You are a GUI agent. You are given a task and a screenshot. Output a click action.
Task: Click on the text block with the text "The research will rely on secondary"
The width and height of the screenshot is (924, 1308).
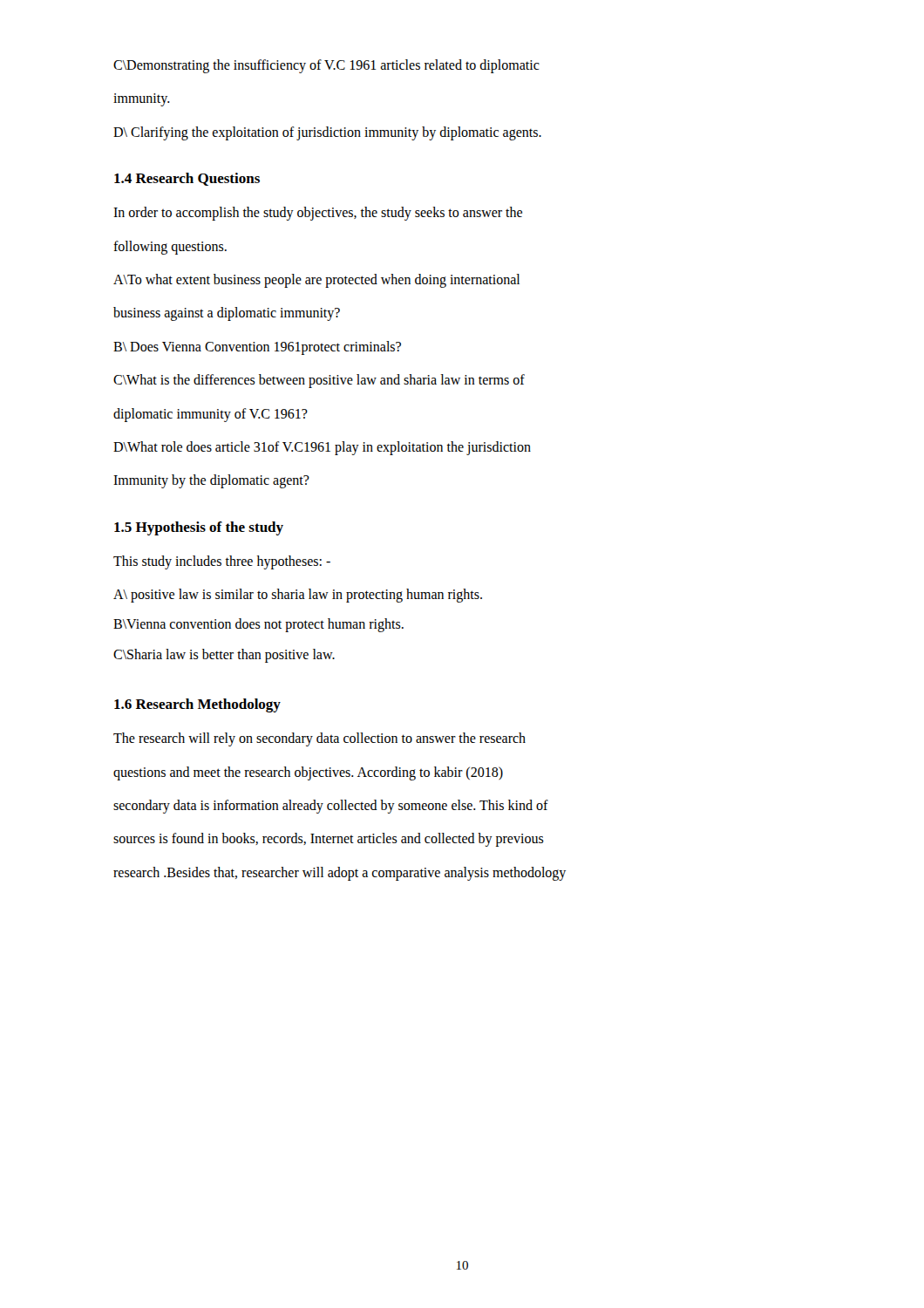(x=462, y=806)
